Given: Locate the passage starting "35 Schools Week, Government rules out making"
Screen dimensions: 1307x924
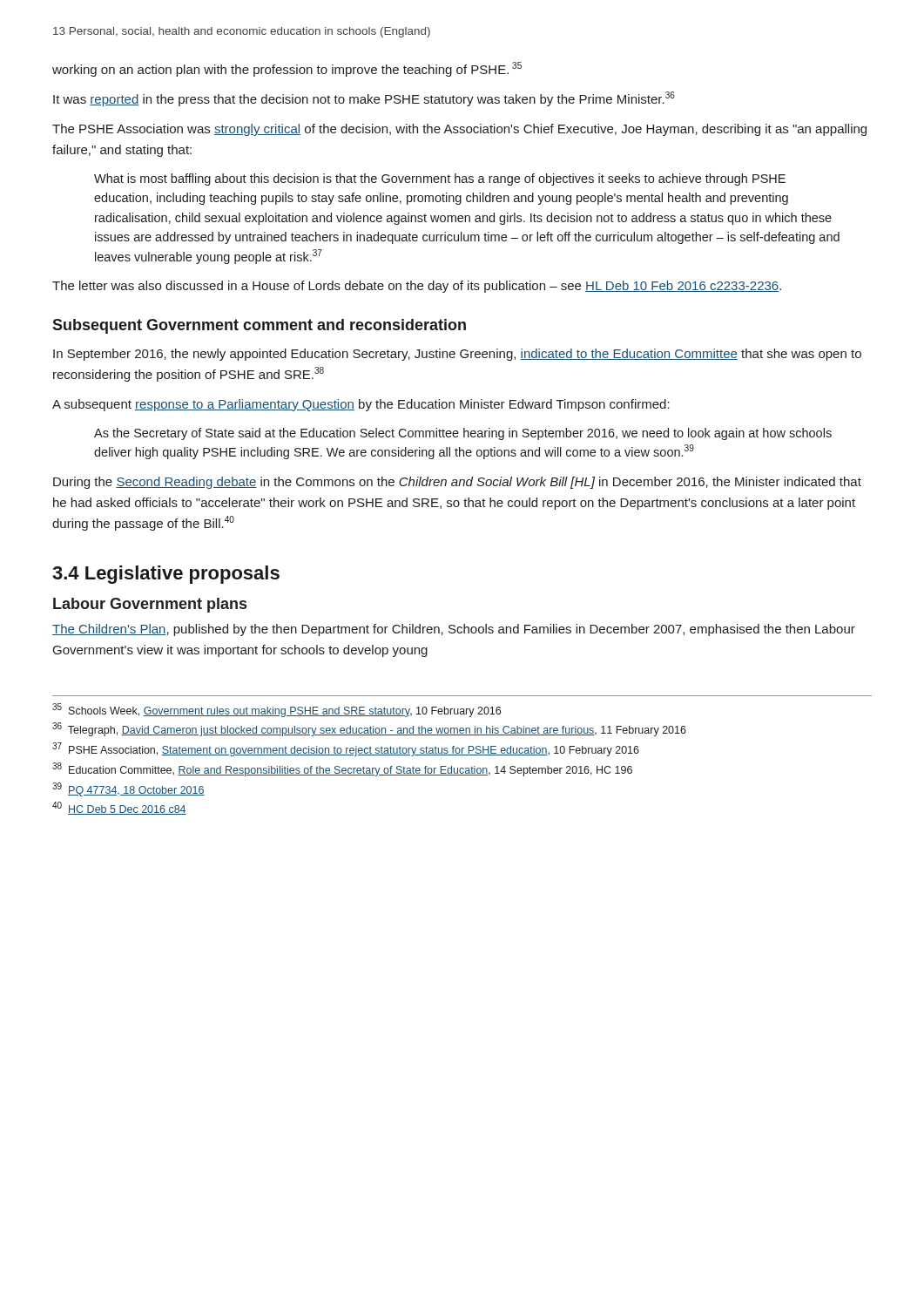Looking at the screenshot, I should [x=277, y=710].
